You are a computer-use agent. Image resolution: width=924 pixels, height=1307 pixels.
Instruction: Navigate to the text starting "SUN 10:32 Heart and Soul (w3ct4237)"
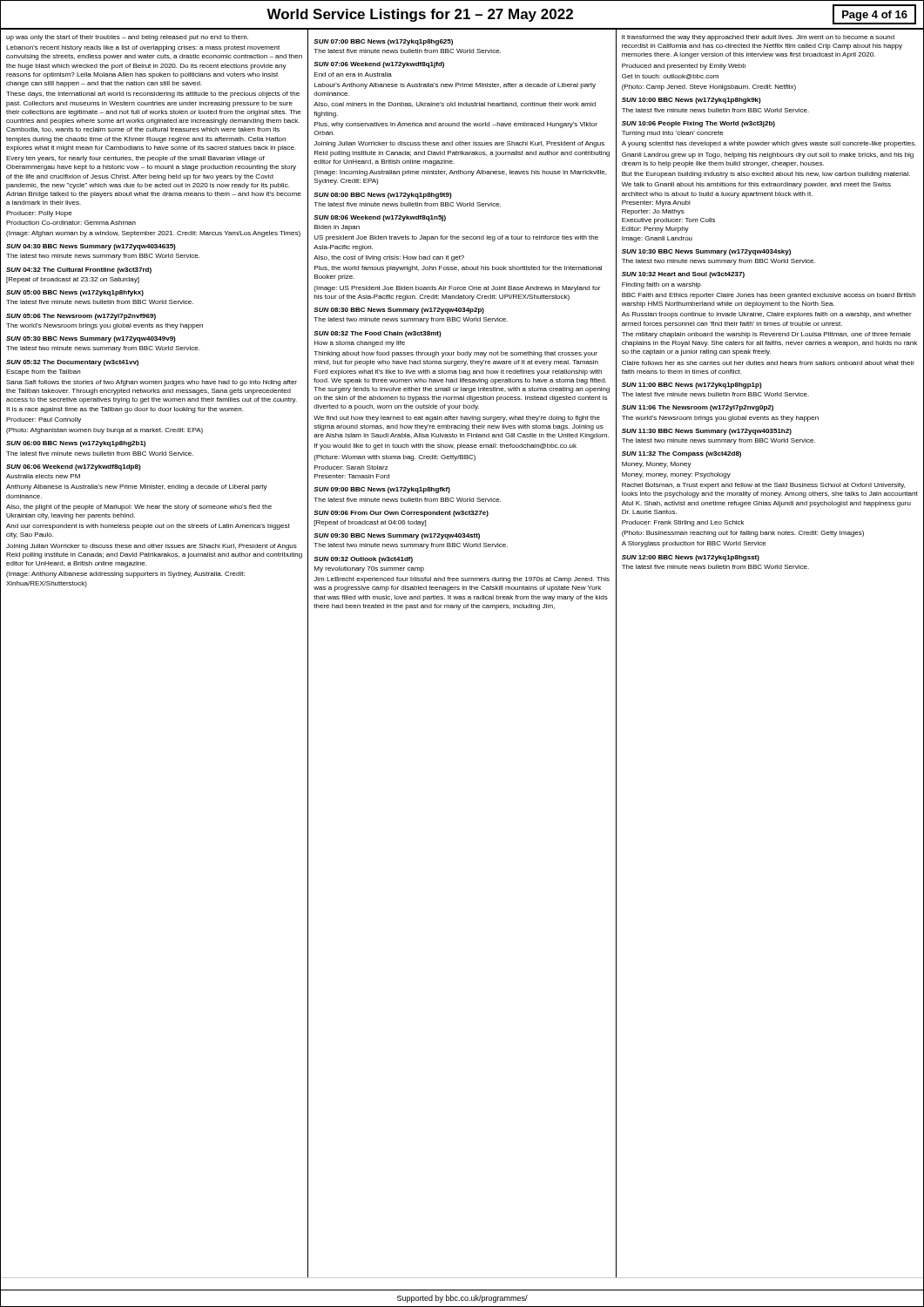coord(770,323)
